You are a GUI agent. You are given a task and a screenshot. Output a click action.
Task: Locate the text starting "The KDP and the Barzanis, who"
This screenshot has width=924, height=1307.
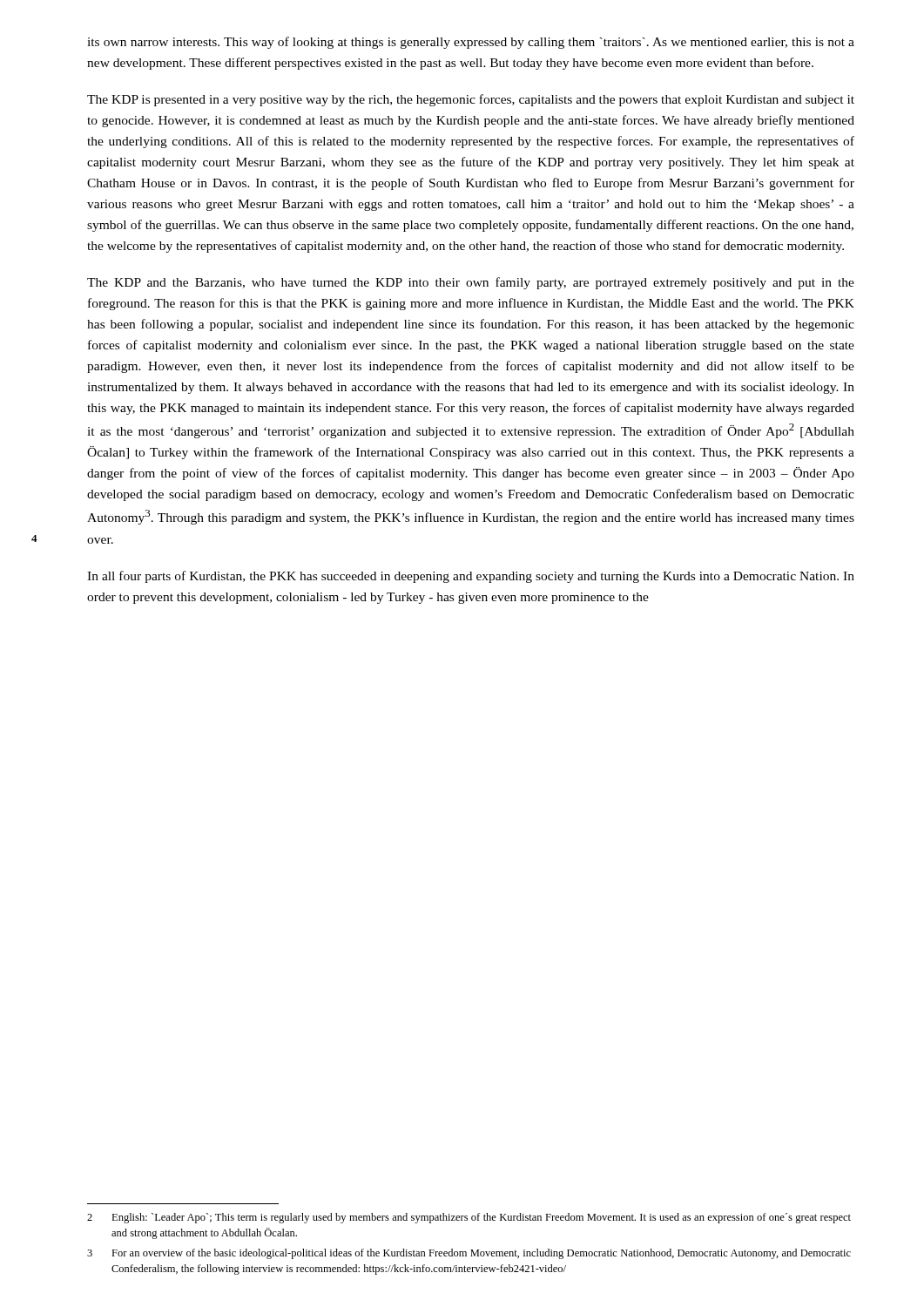pyautogui.click(x=471, y=410)
